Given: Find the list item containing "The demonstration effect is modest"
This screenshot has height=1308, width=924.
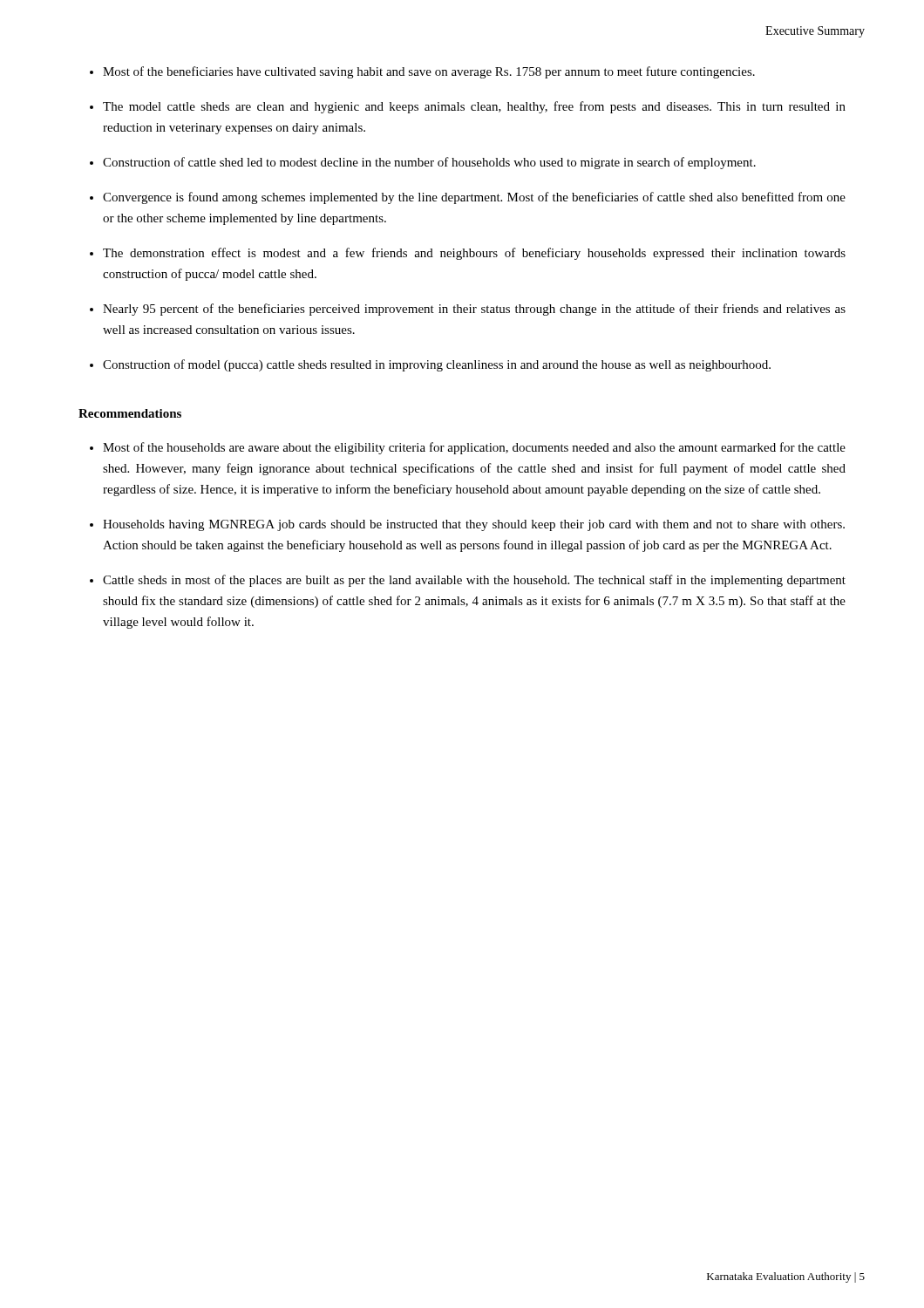Looking at the screenshot, I should click(x=474, y=263).
